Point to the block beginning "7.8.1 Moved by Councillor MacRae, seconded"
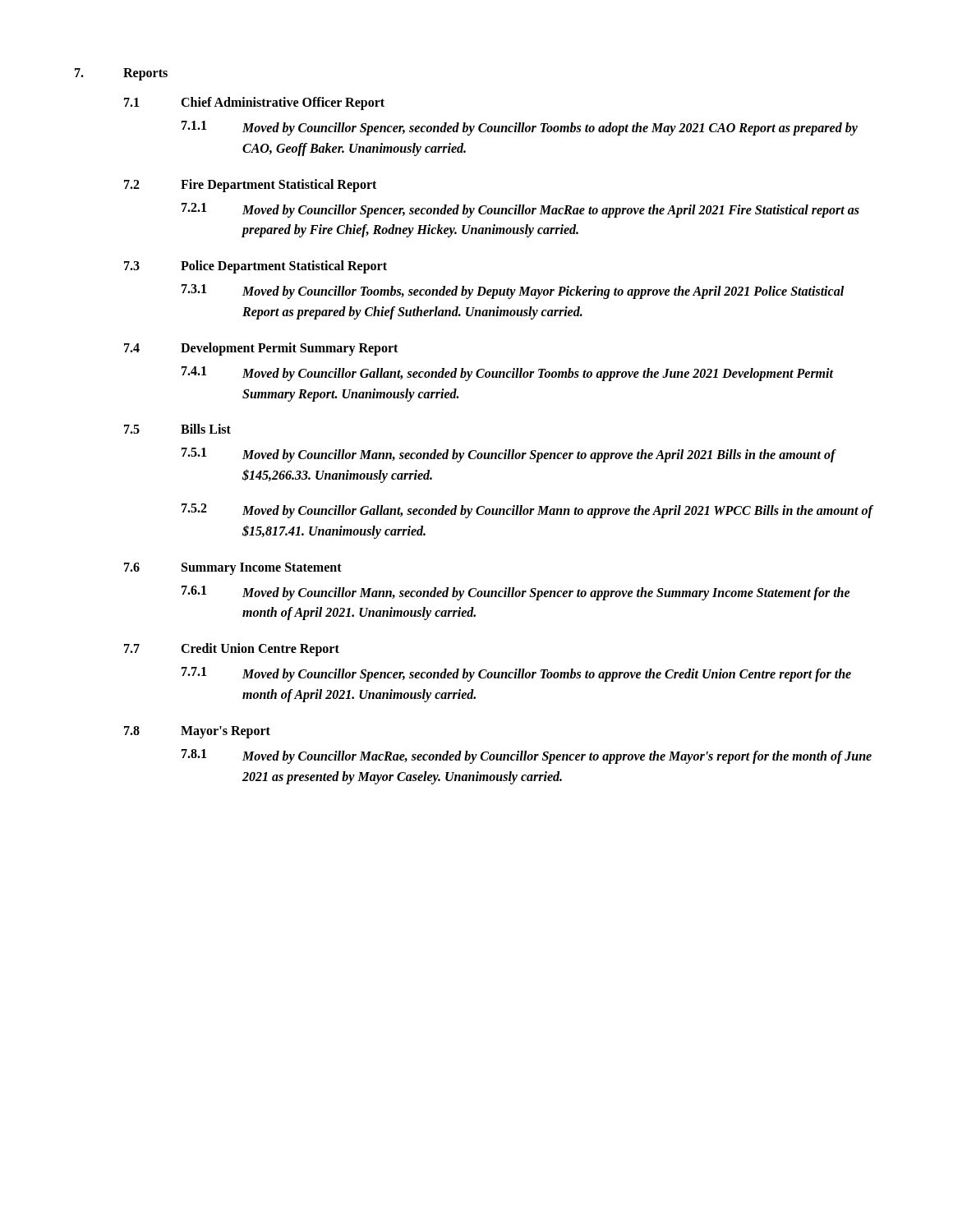This screenshot has height=1232, width=953. (476, 767)
